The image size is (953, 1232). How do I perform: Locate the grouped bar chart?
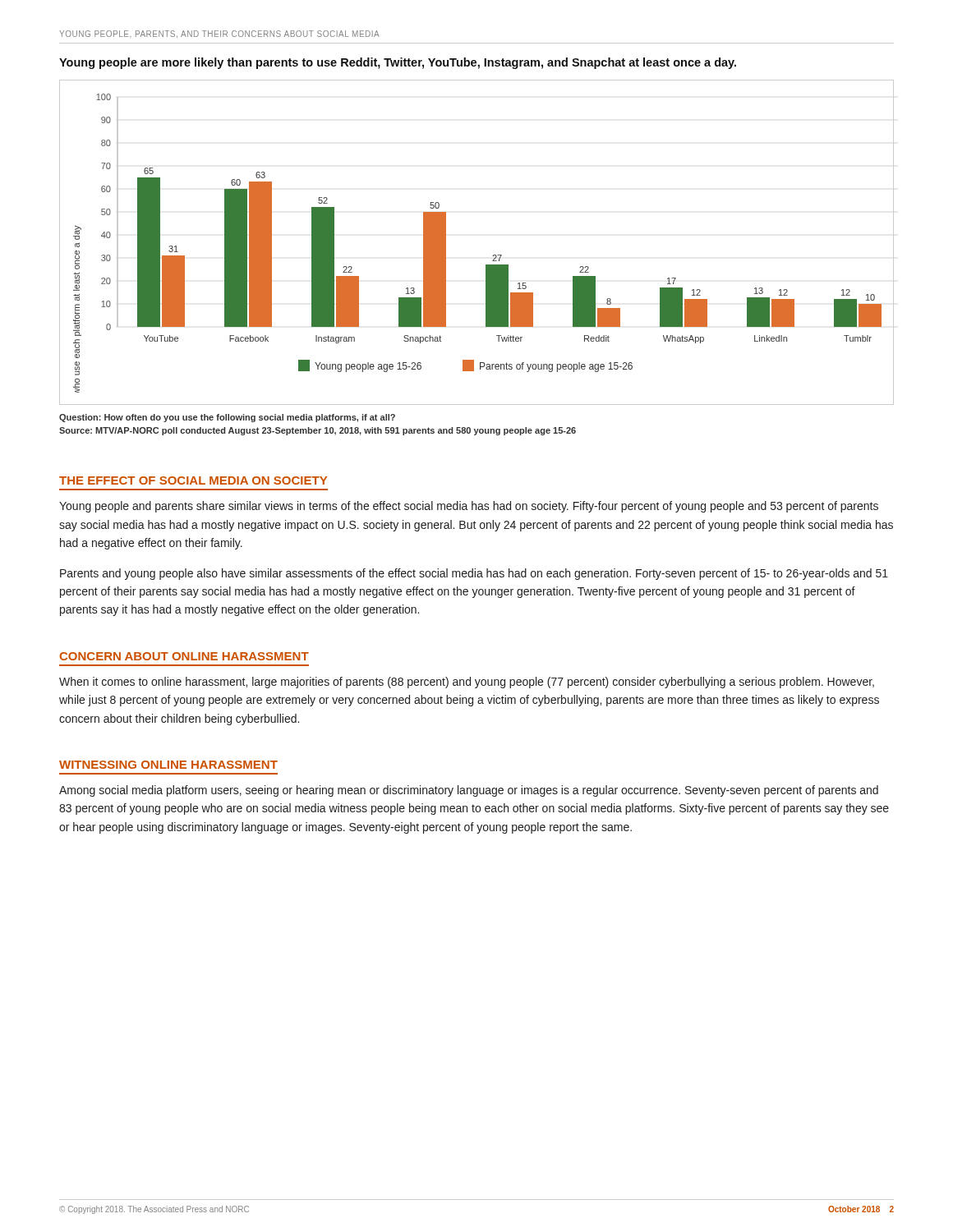[x=476, y=242]
